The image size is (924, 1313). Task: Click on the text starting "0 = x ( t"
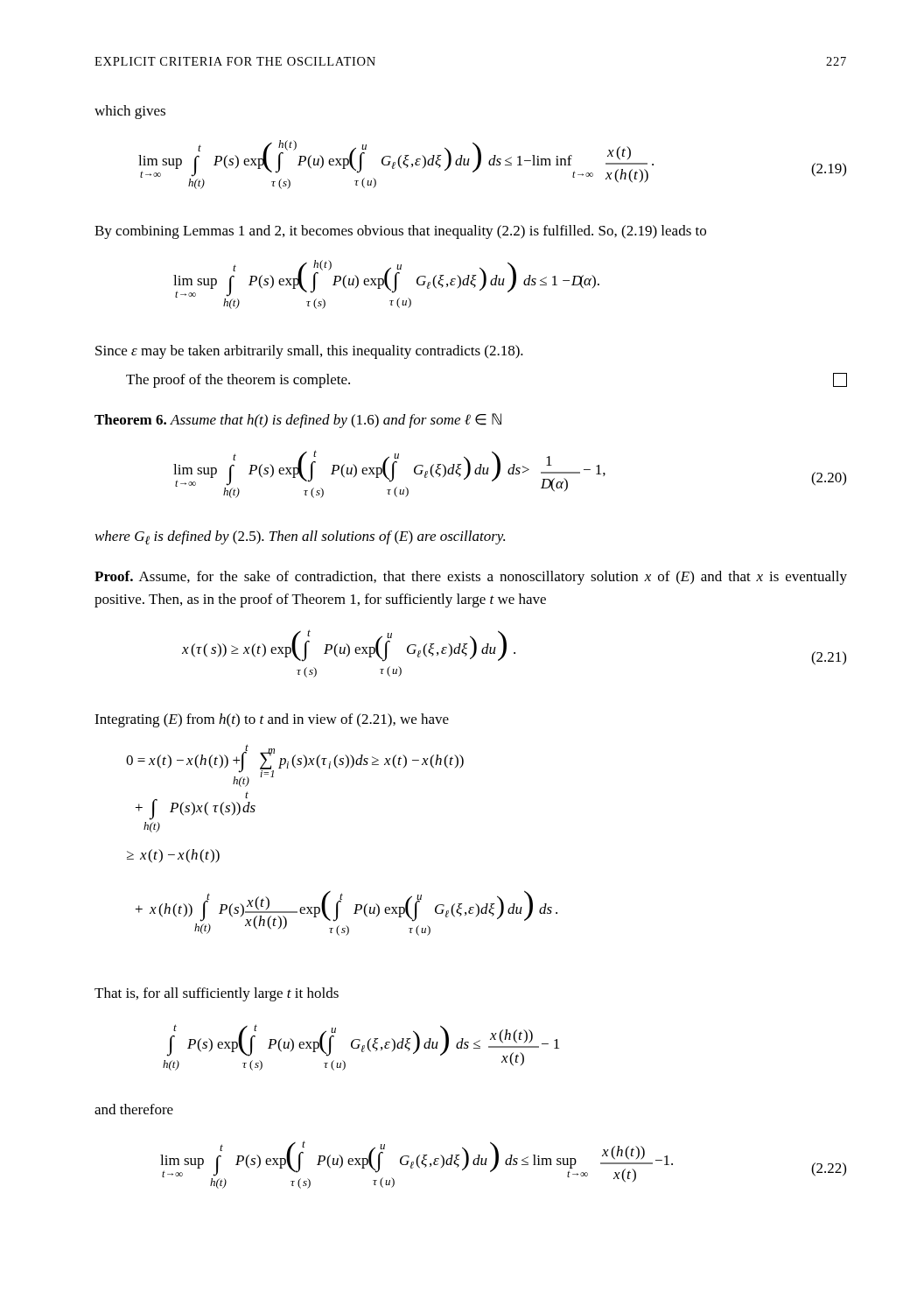[x=295, y=765]
